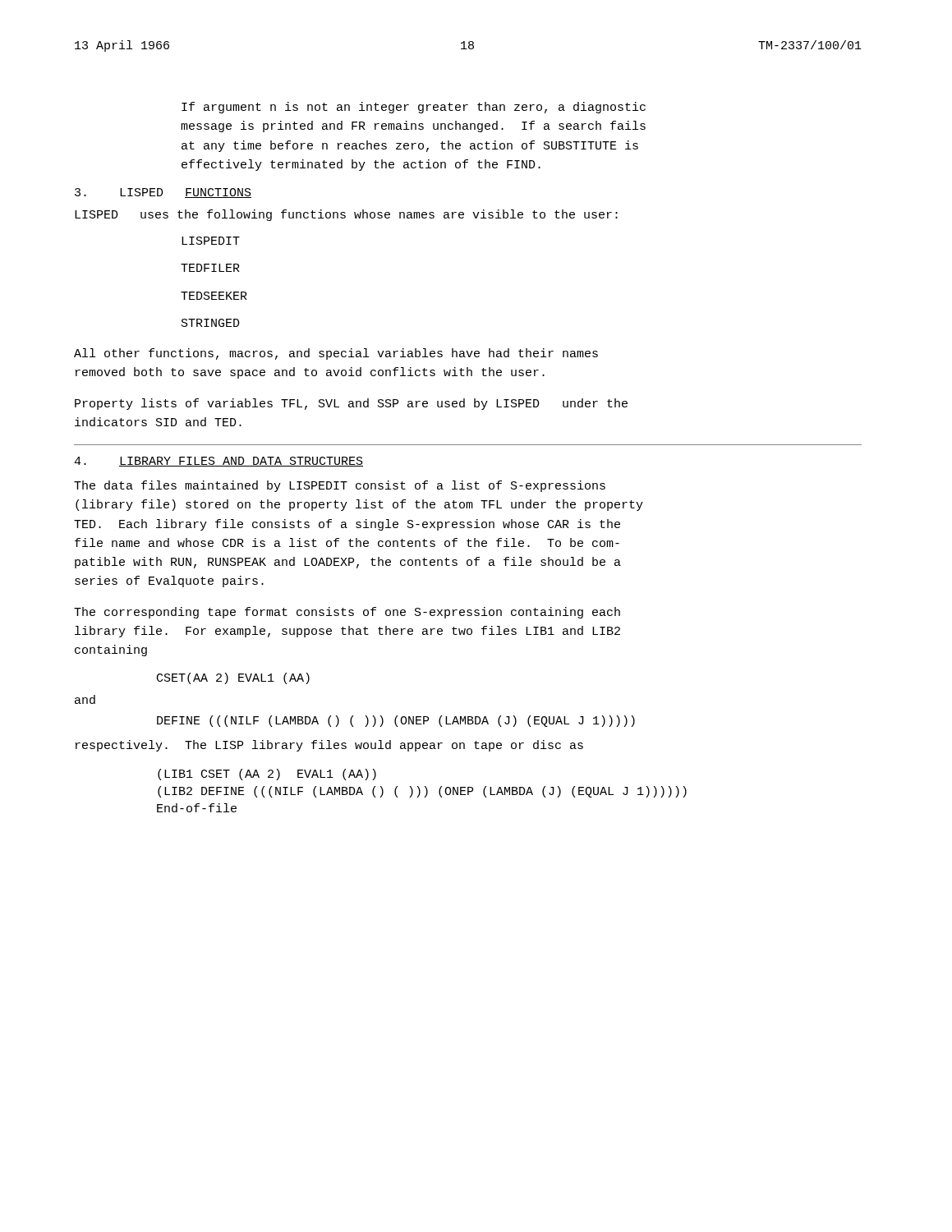Screen dimensions: 1232x952
Task: Locate the section header that reads "3. LISPED FUNCTIONS"
Action: pyautogui.click(x=163, y=193)
